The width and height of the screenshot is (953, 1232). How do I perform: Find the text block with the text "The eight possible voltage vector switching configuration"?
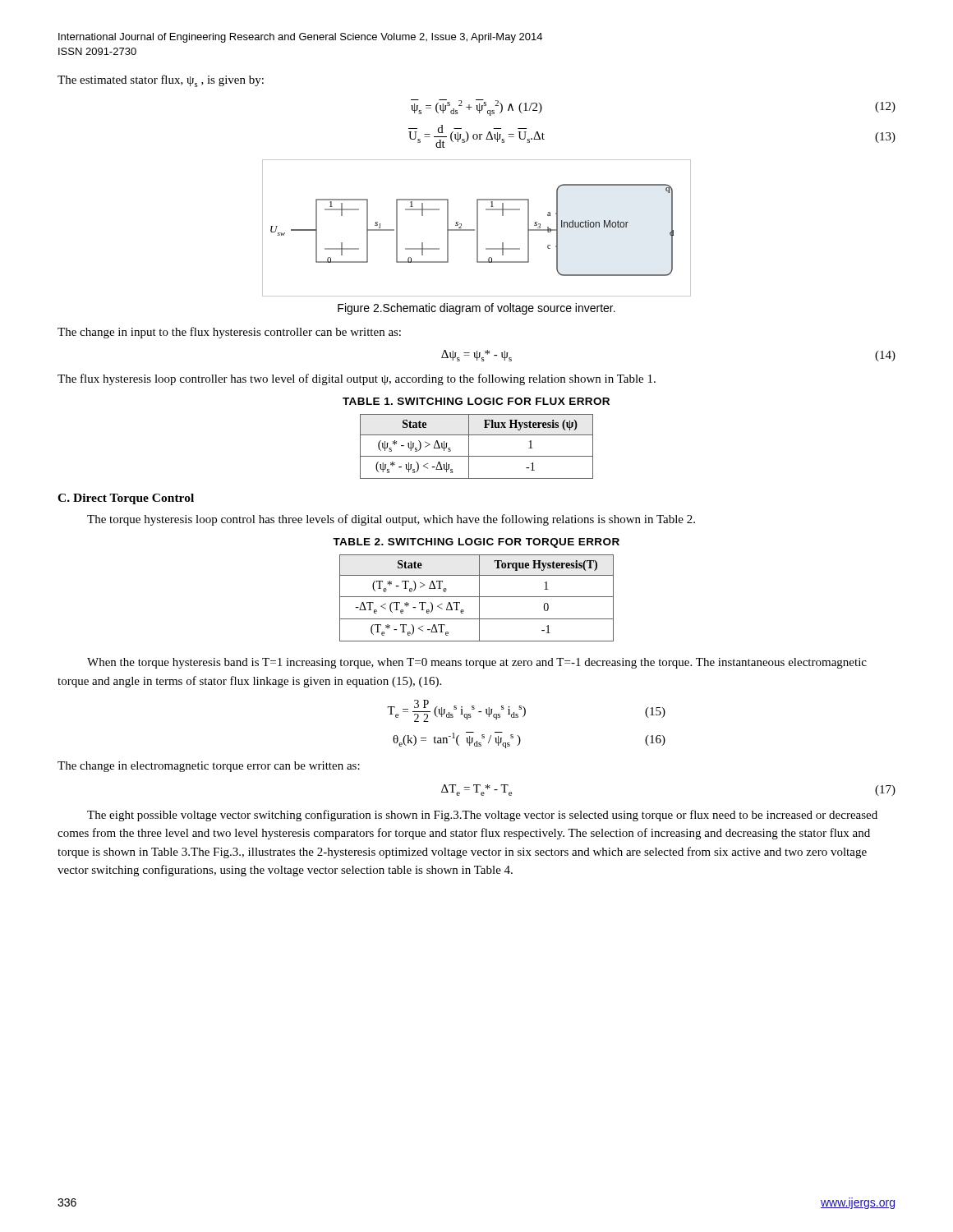coord(468,842)
